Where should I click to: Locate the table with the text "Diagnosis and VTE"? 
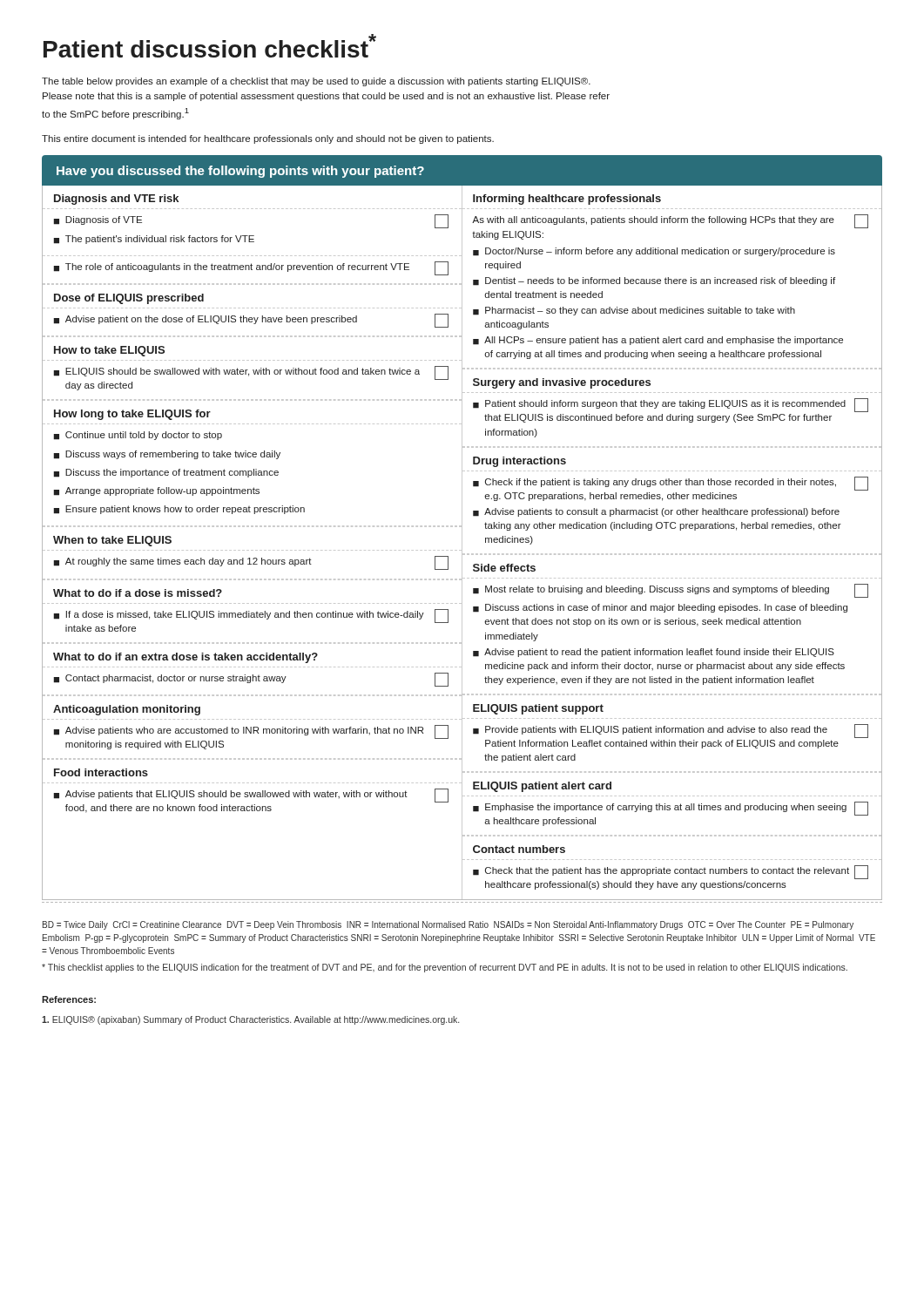tap(462, 543)
